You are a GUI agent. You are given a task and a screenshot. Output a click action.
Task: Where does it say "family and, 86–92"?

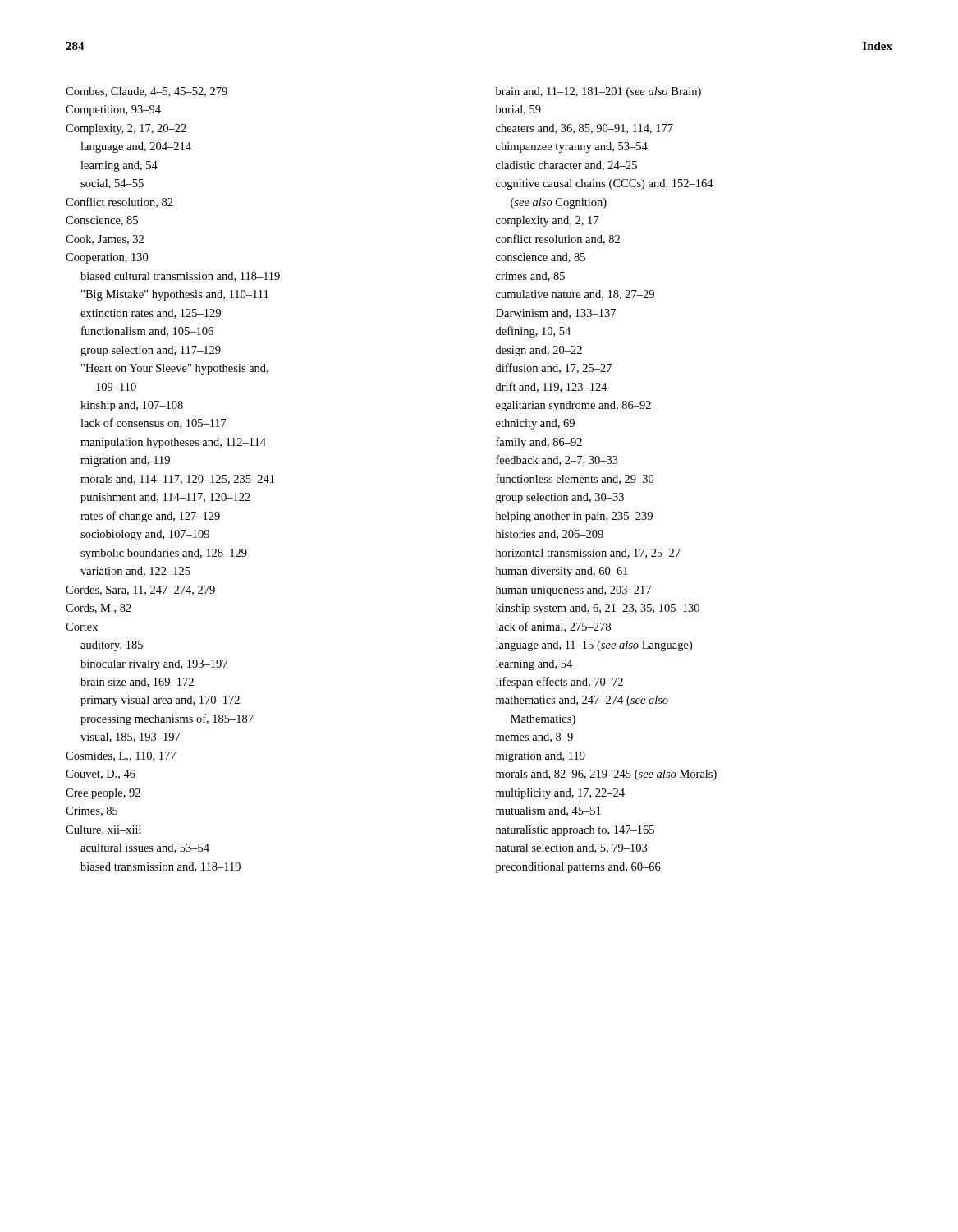(x=539, y=443)
